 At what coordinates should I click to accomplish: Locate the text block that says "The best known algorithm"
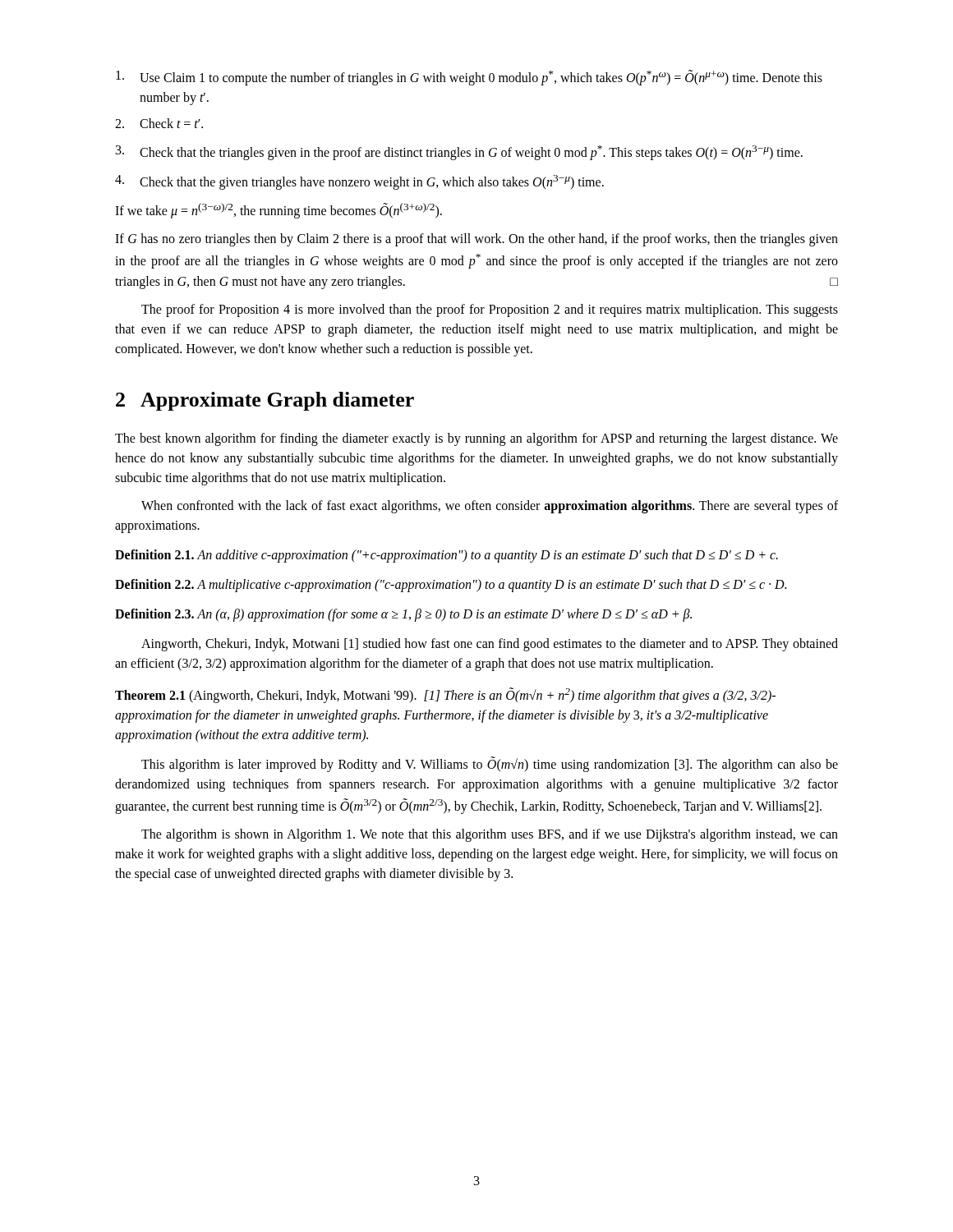476,458
